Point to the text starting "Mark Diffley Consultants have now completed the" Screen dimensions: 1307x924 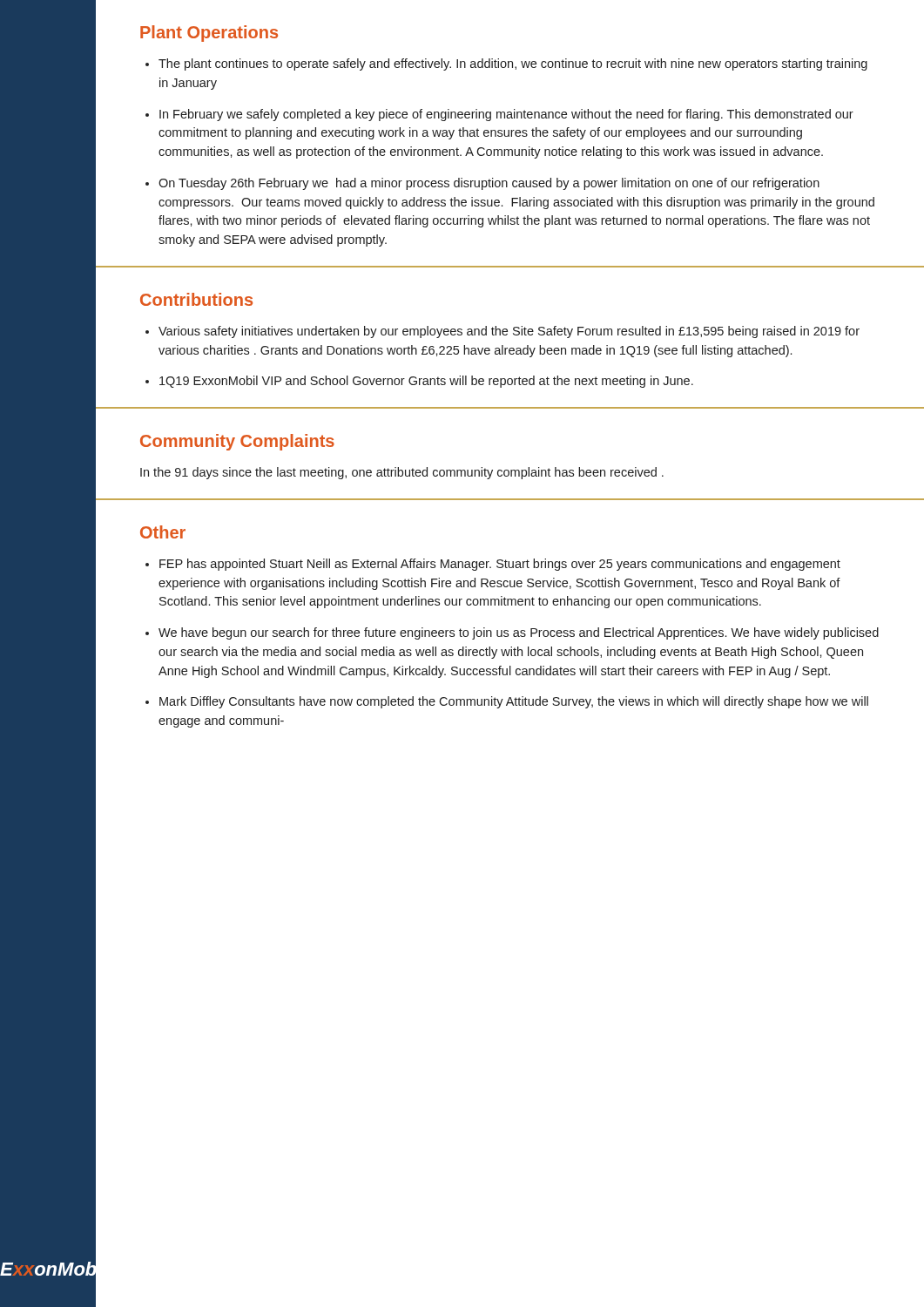click(x=514, y=711)
